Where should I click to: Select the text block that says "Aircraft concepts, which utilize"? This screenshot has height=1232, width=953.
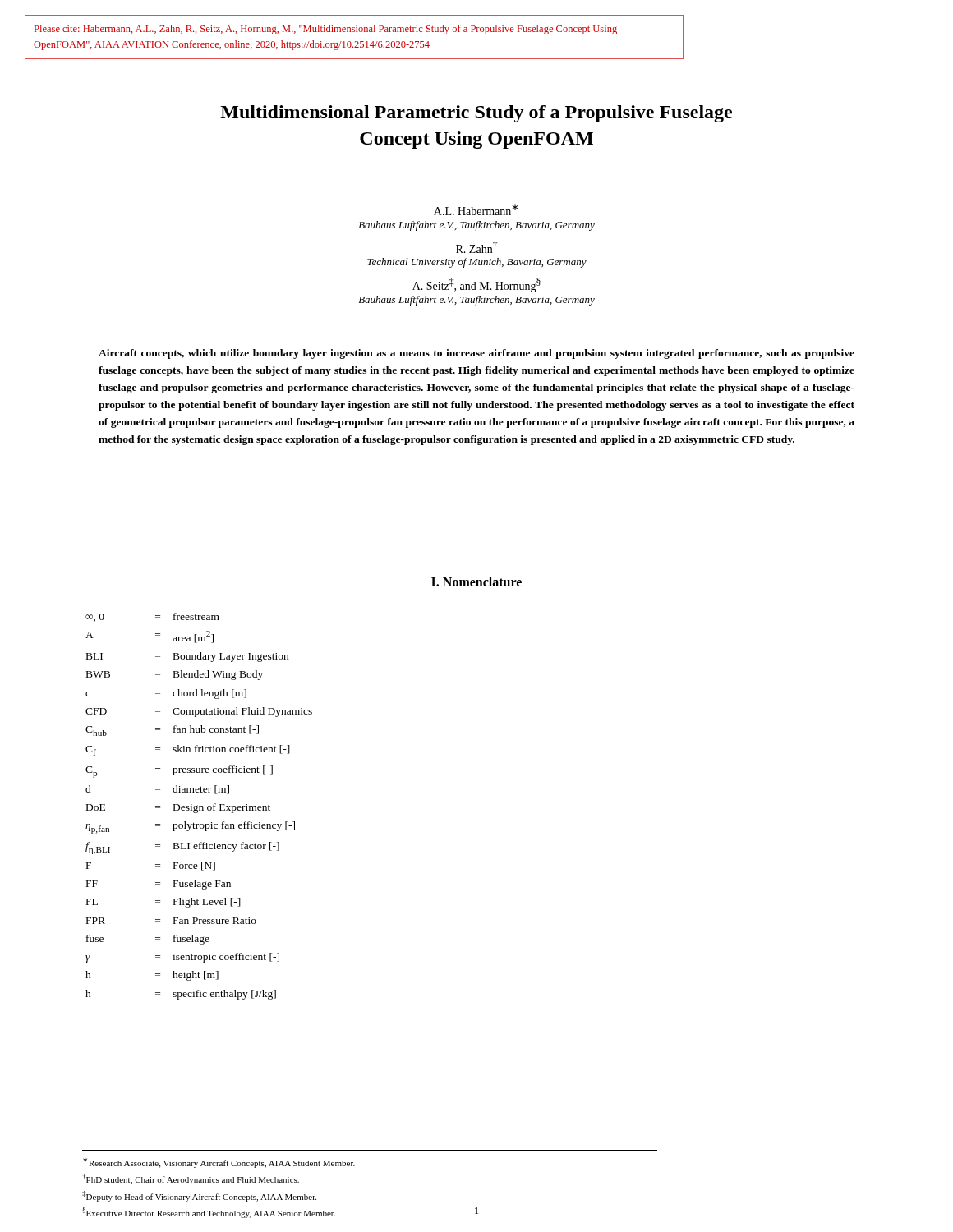[476, 396]
